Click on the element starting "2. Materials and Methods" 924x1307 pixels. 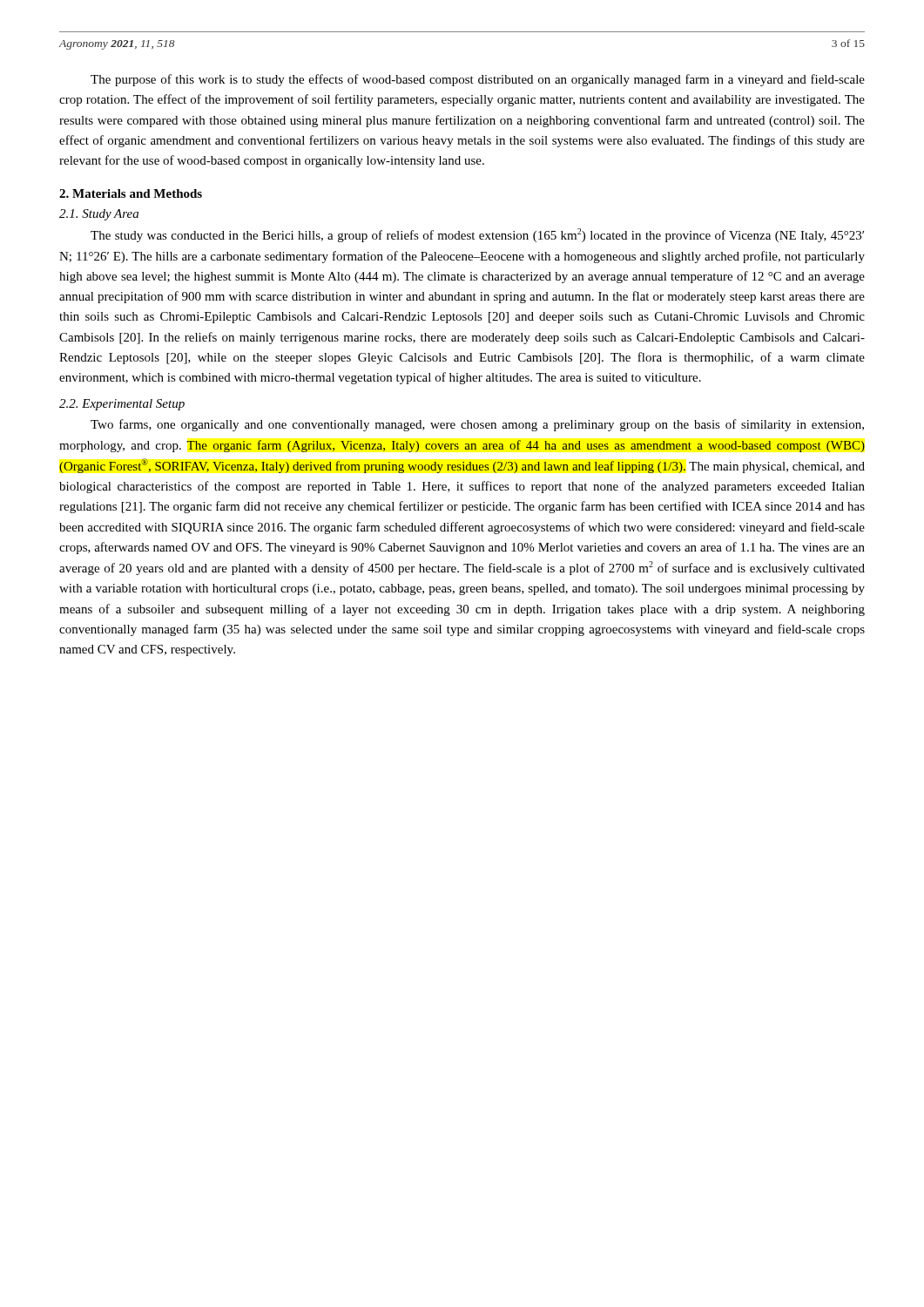(131, 194)
